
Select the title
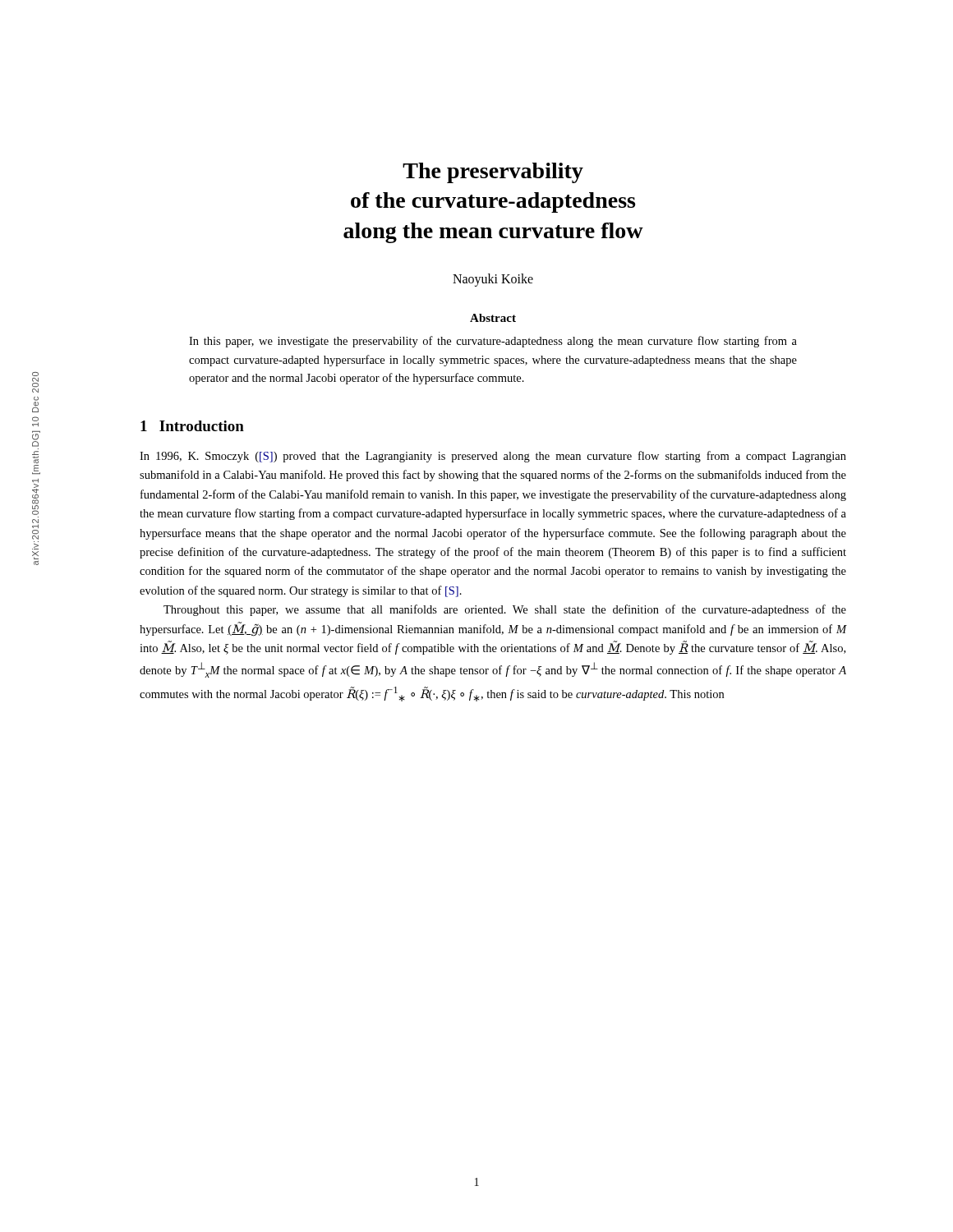(493, 201)
